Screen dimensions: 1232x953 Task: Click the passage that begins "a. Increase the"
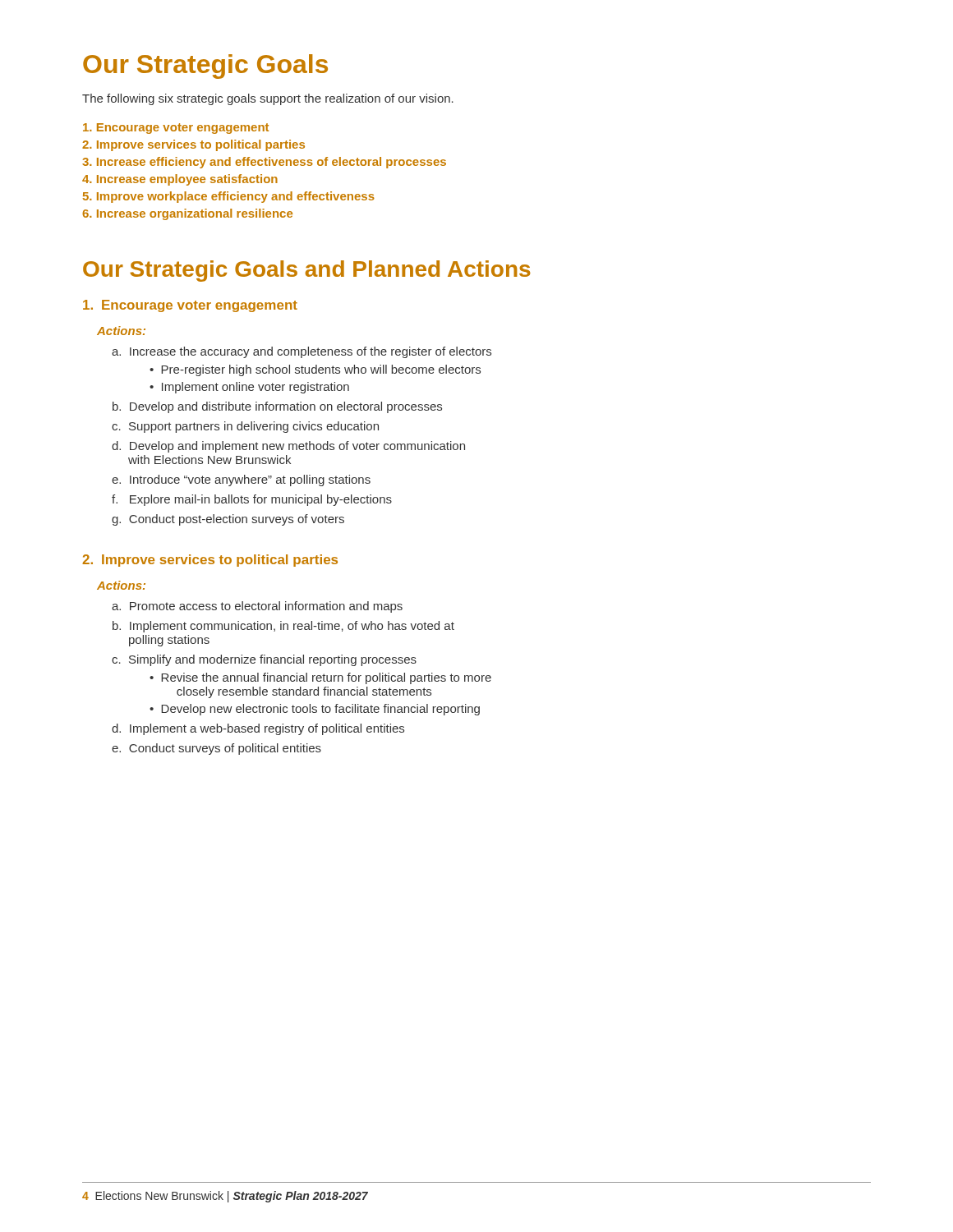click(x=491, y=369)
